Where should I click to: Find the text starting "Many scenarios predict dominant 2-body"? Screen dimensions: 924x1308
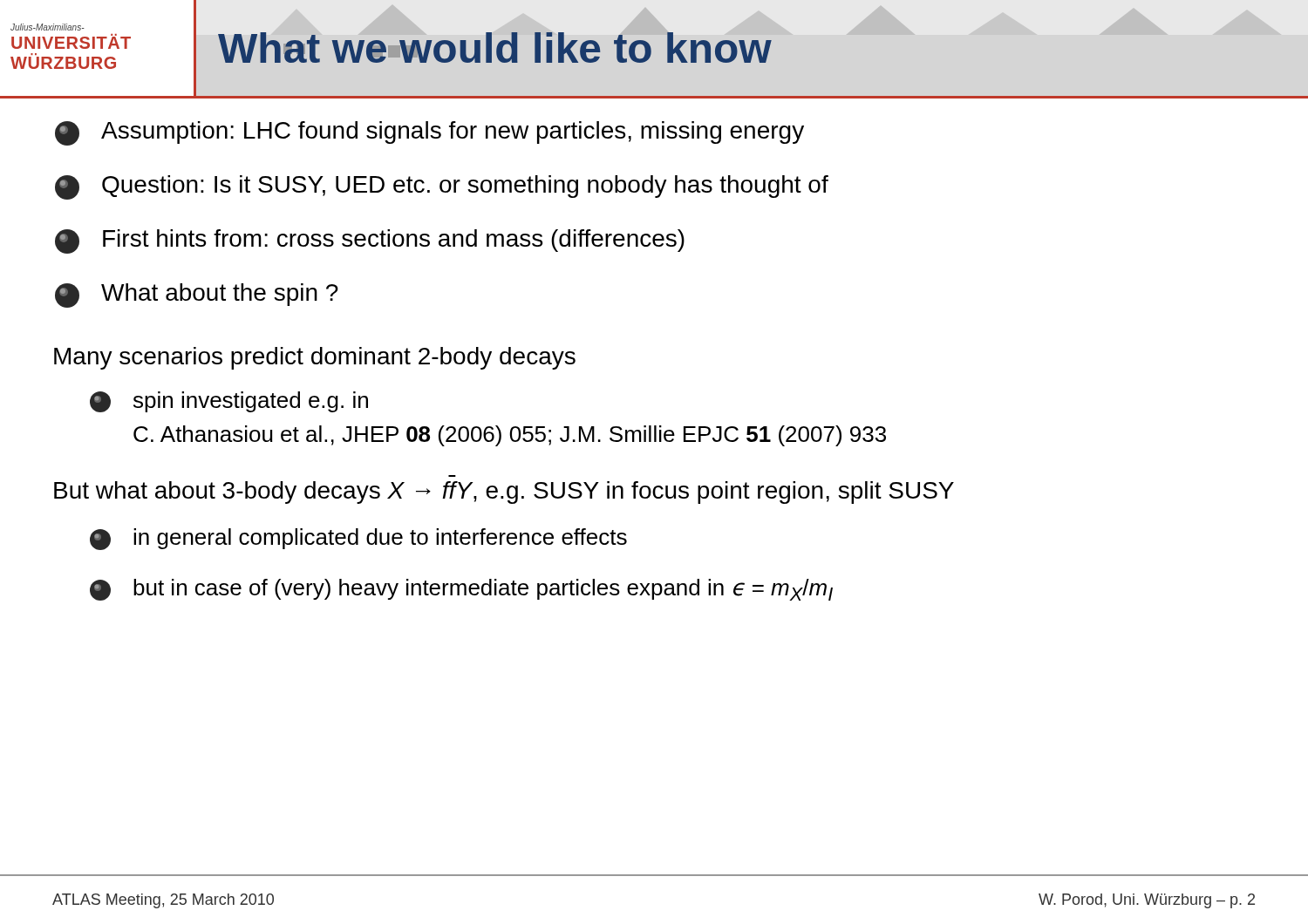click(314, 356)
